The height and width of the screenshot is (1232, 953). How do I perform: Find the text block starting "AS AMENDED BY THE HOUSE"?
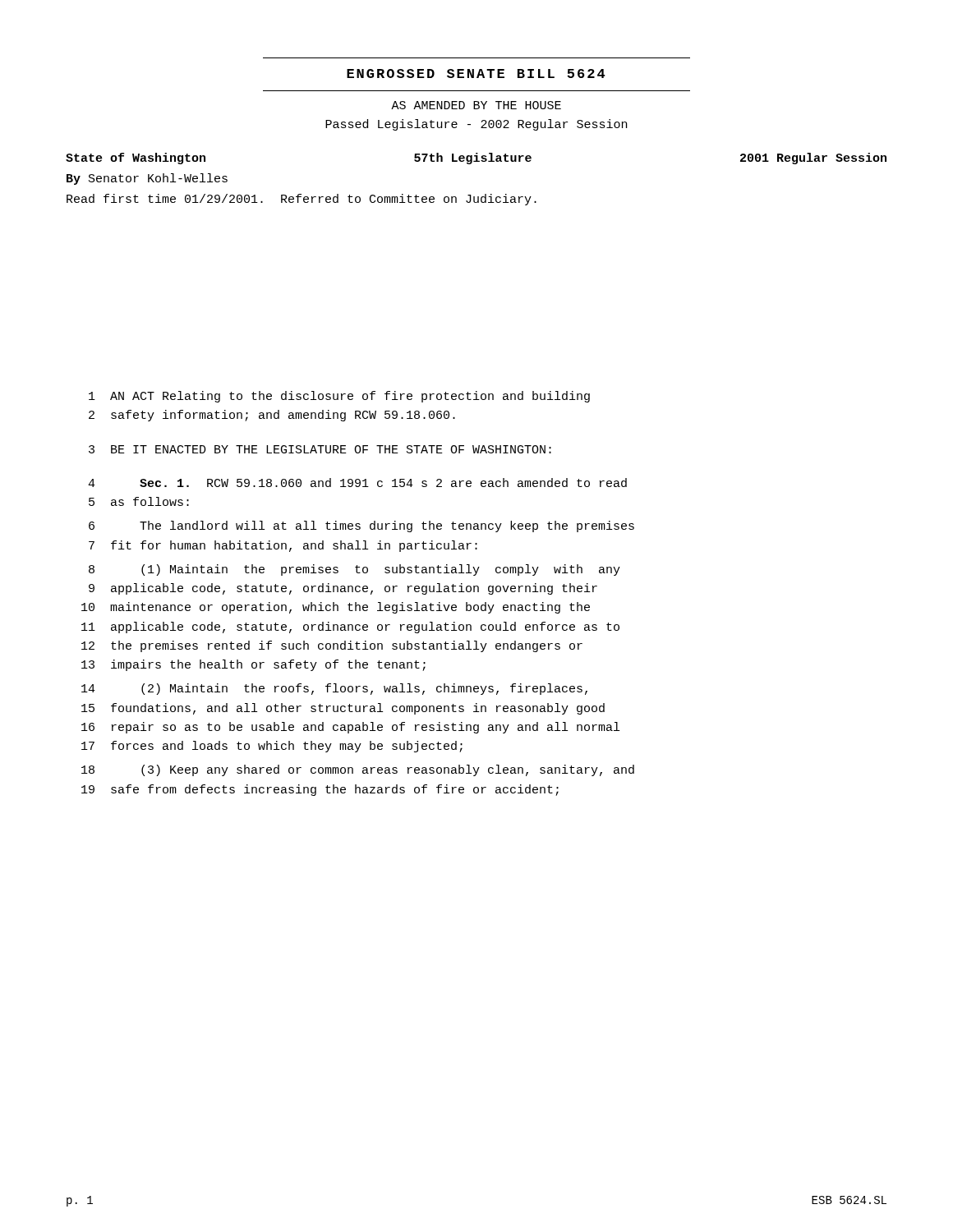tap(476, 106)
